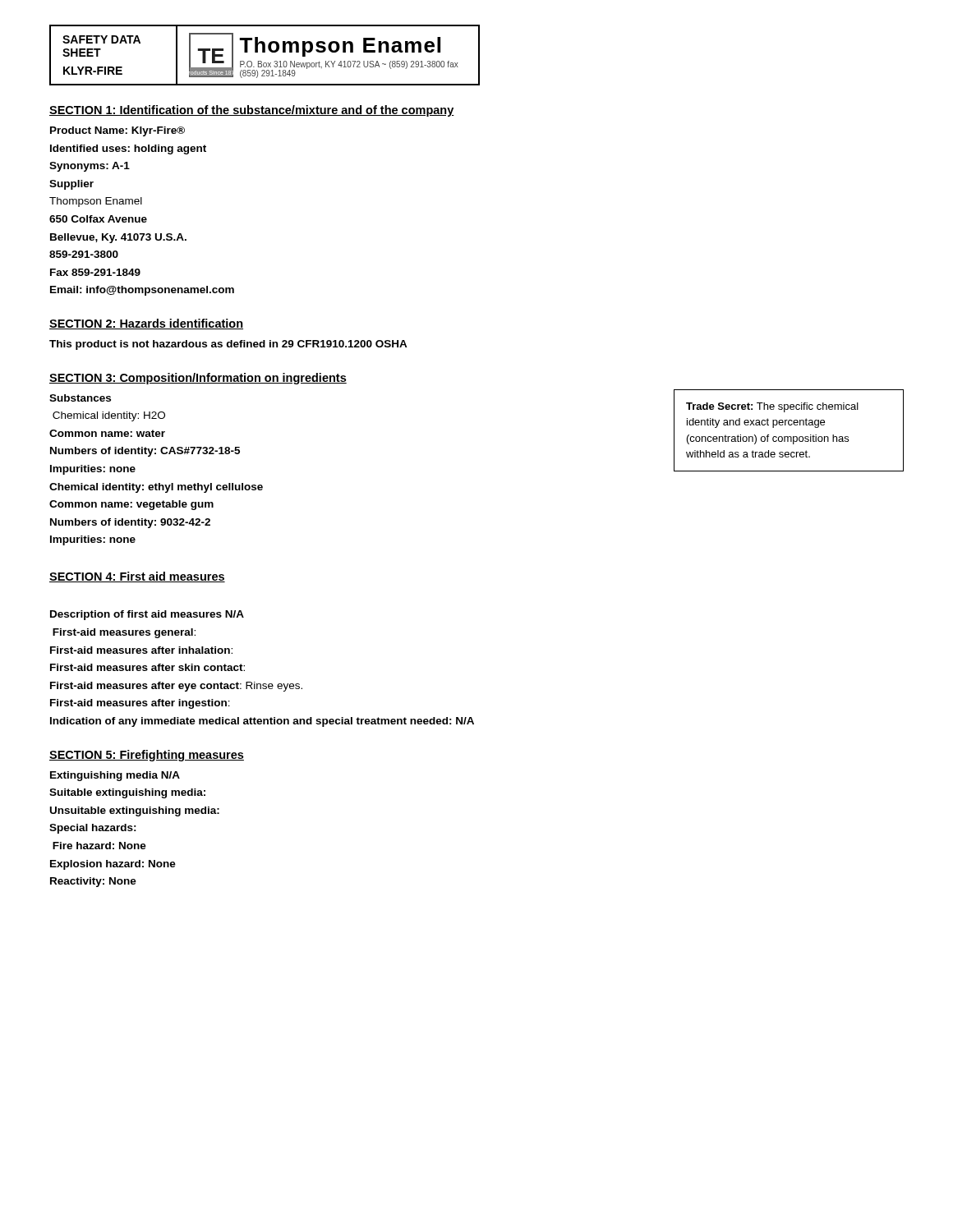Select the text block containing "Trade Secret: The specific chemical identity"
The image size is (953, 1232).
click(772, 430)
